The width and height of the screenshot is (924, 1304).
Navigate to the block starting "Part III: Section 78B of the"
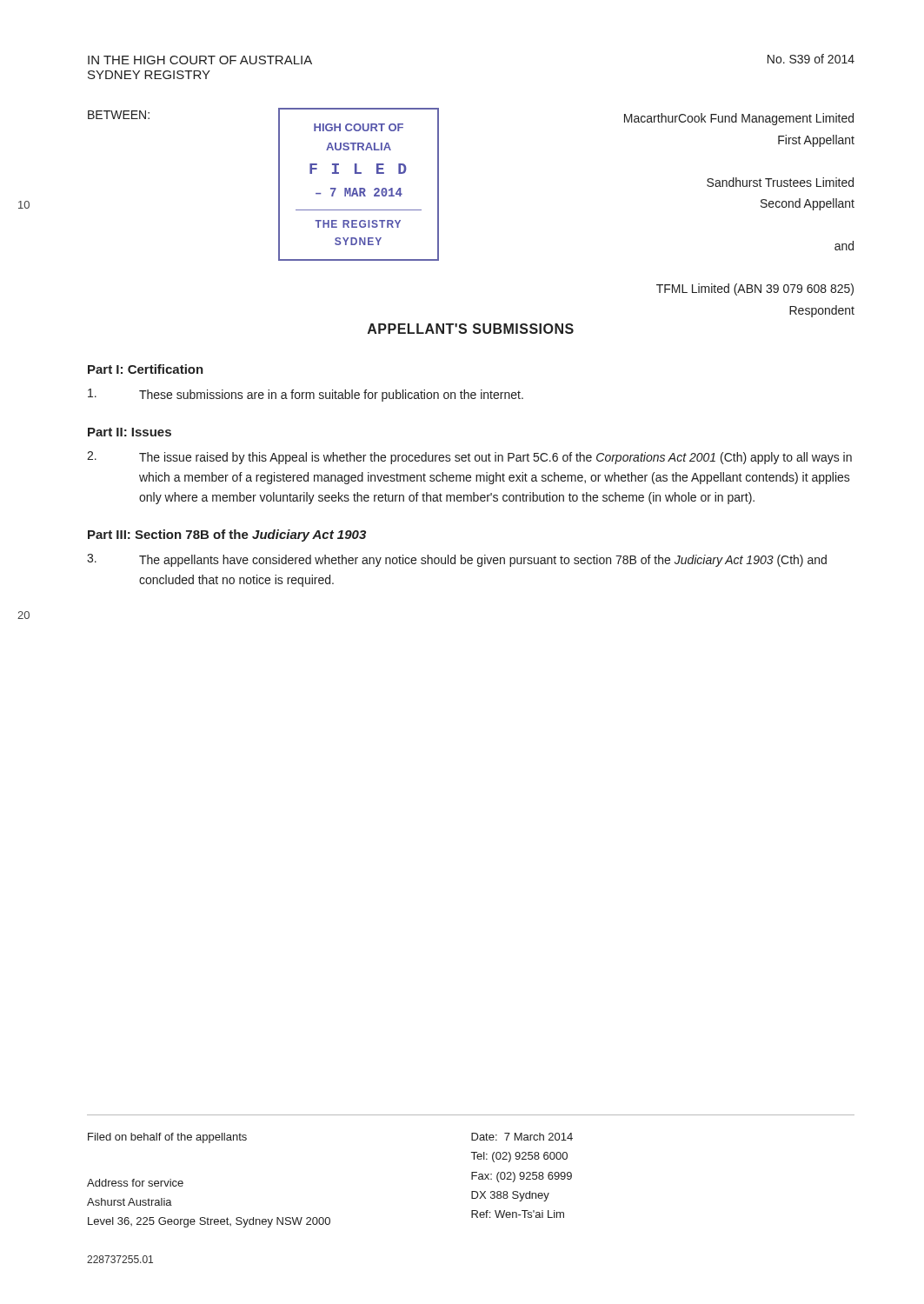tap(227, 535)
